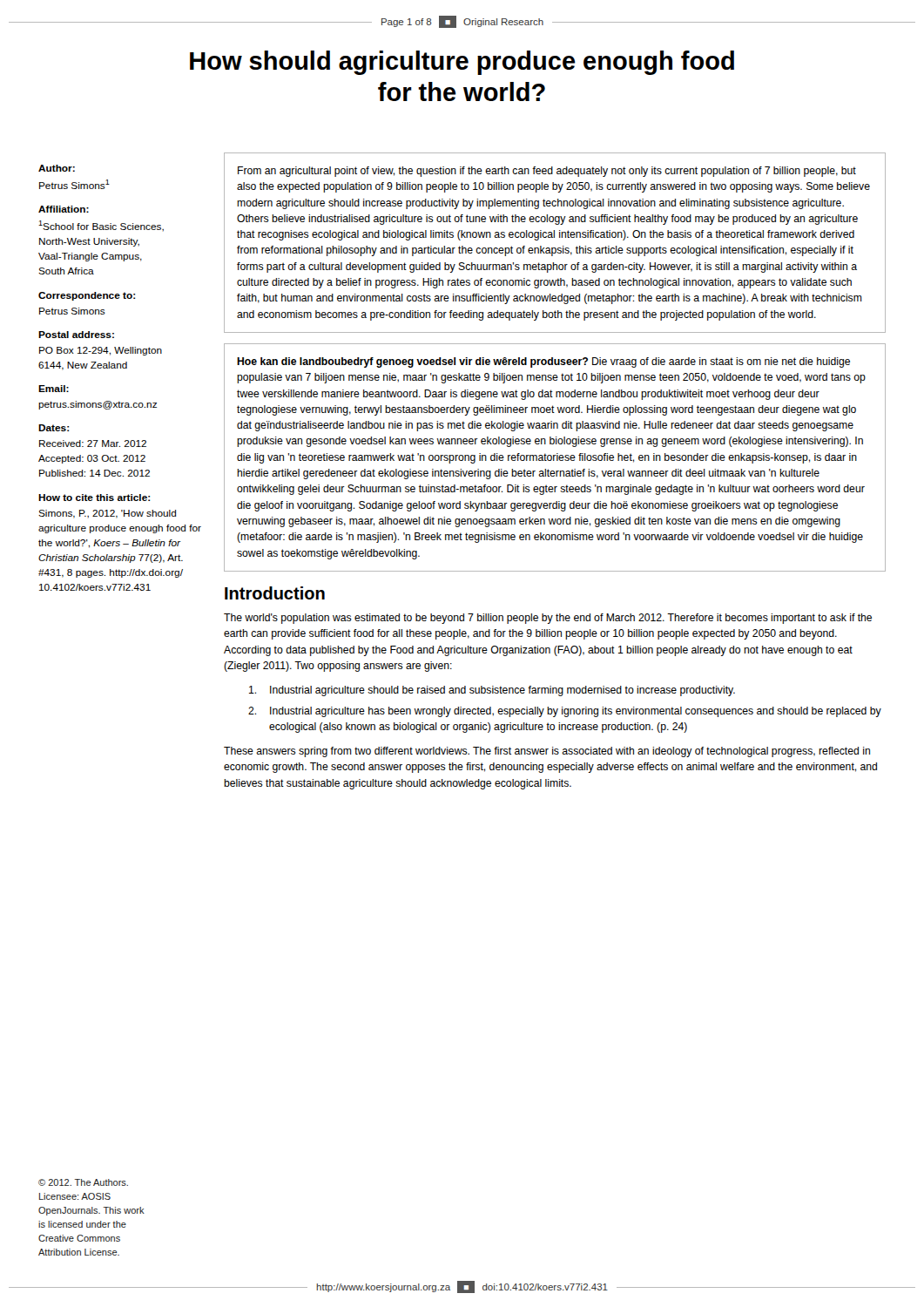924x1307 pixels.
Task: Click on the text block that reads "Postal address: PO Box 12-294,"
Action: tap(120, 350)
